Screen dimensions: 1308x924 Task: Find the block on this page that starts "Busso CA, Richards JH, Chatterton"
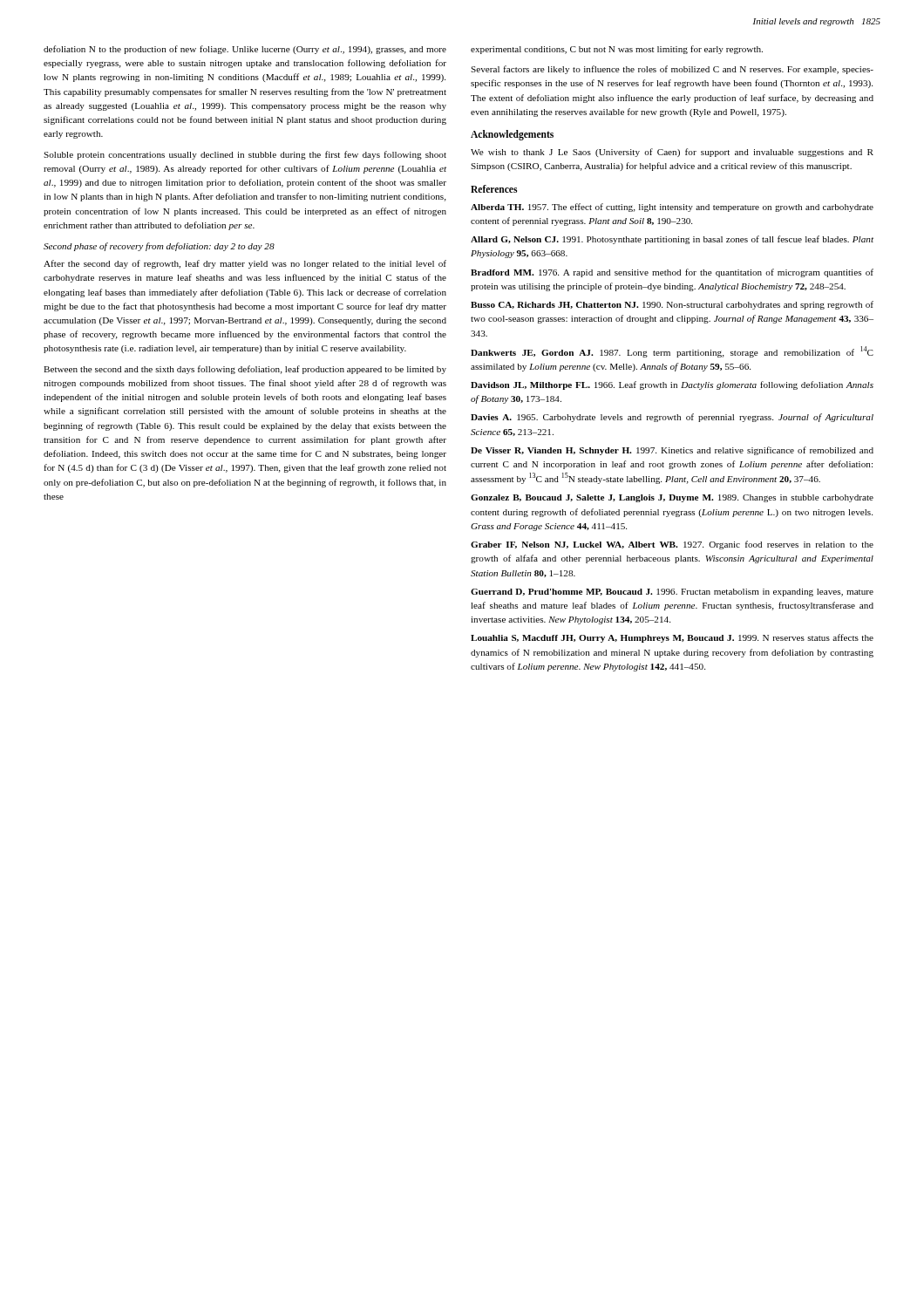[672, 319]
